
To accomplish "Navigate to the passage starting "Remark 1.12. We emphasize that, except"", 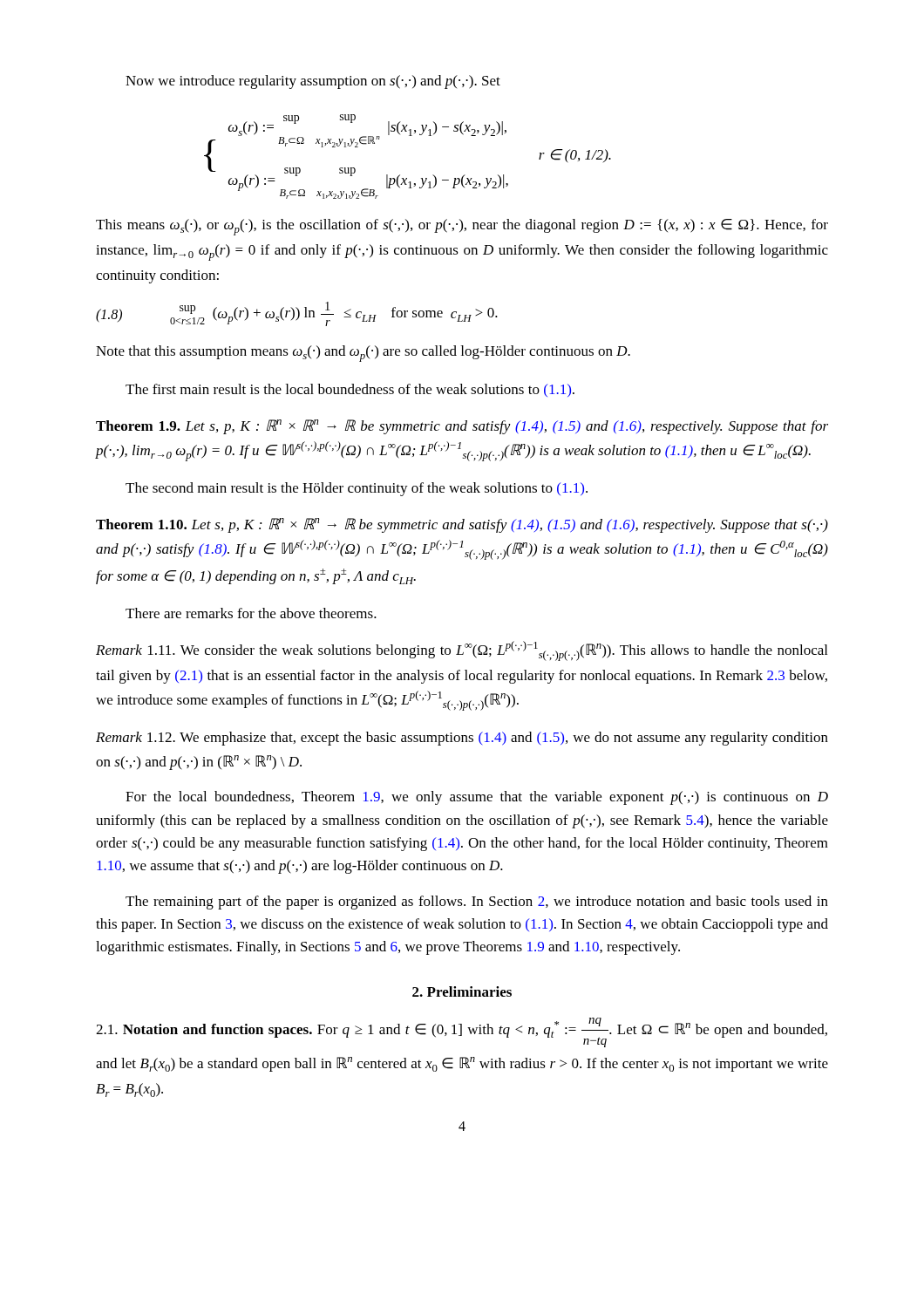I will point(462,749).
